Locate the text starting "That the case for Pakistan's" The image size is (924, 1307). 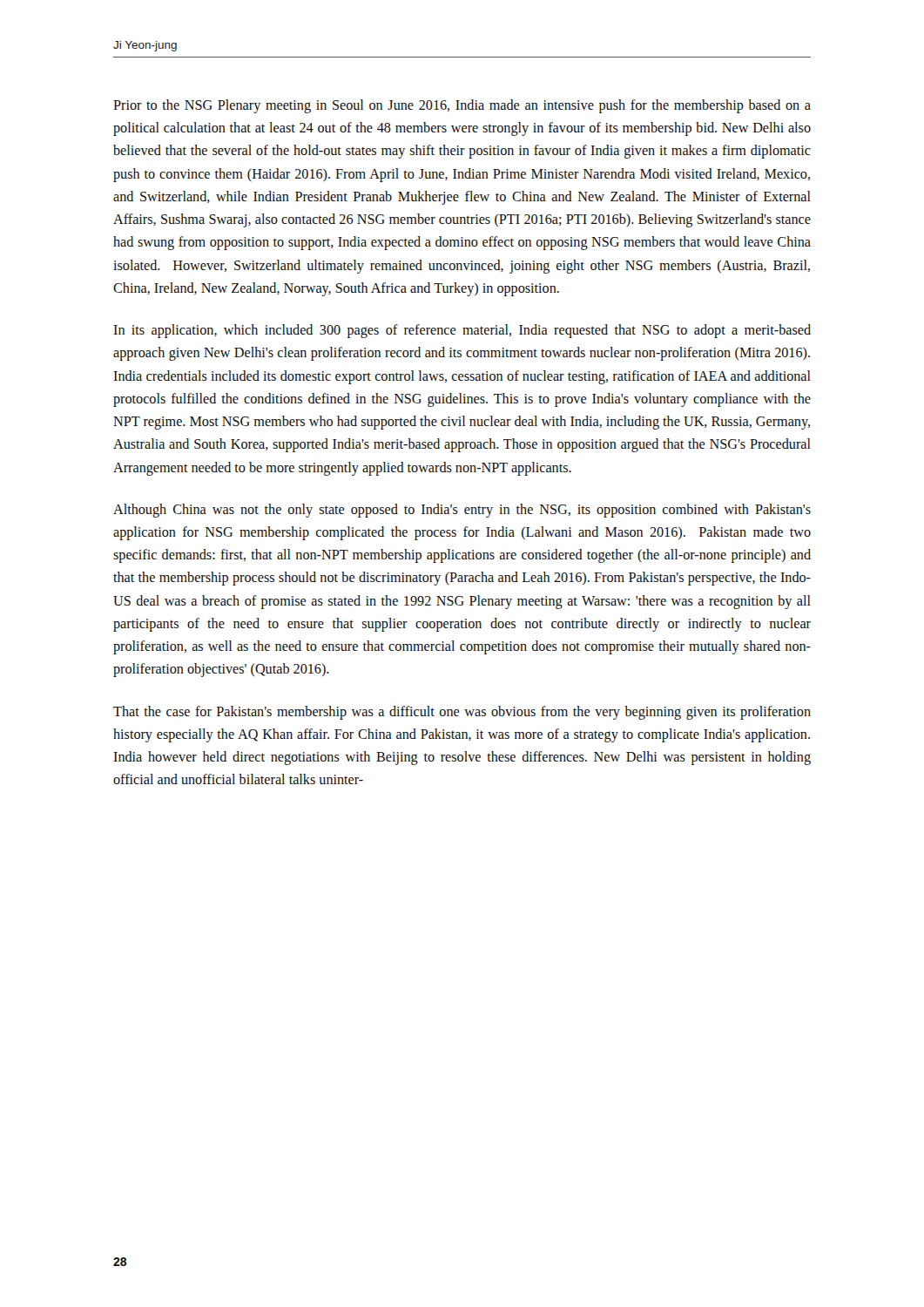462,746
